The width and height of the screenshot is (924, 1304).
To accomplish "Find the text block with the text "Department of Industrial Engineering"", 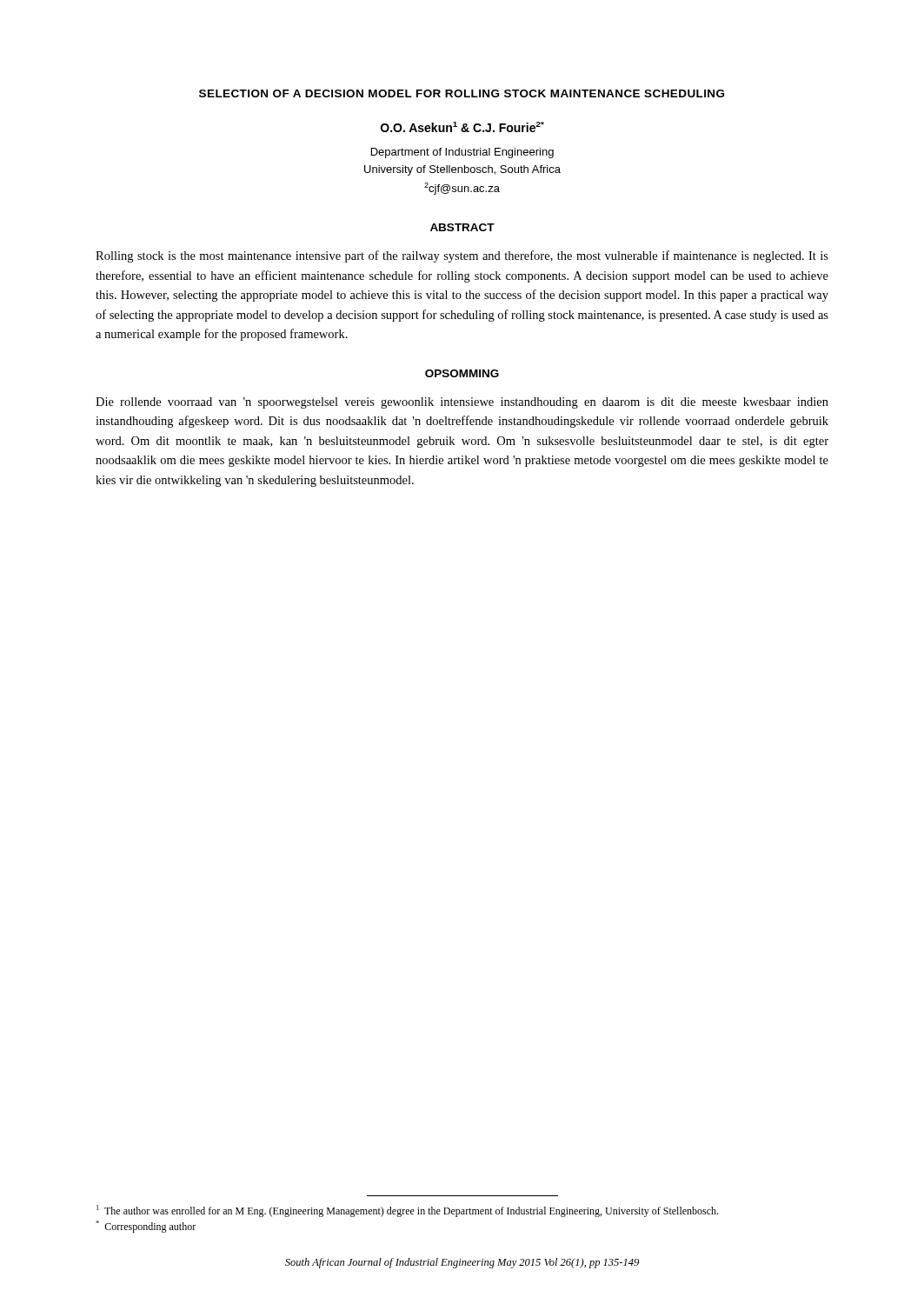I will [x=462, y=170].
